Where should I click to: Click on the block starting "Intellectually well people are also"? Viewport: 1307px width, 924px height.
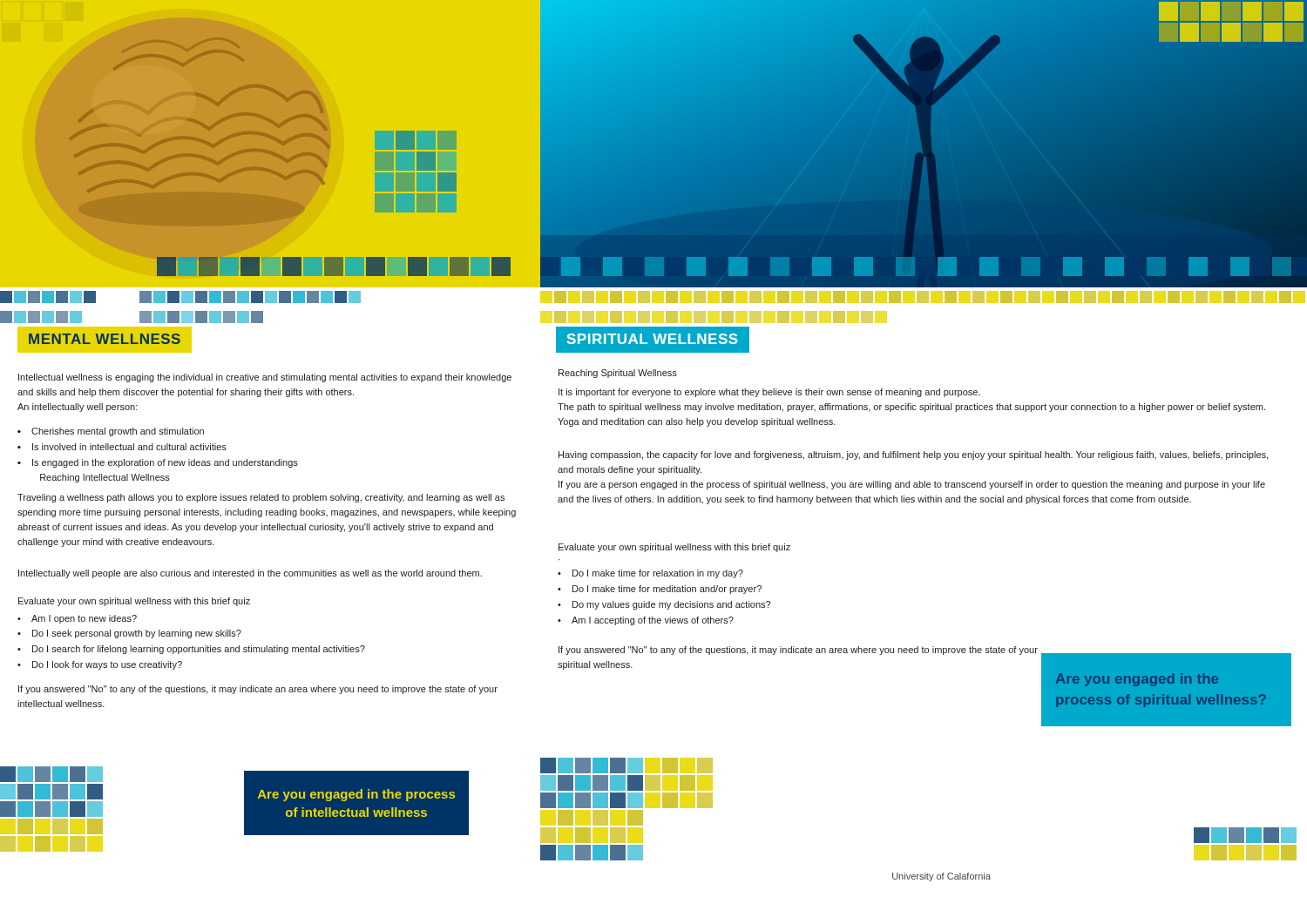[250, 573]
